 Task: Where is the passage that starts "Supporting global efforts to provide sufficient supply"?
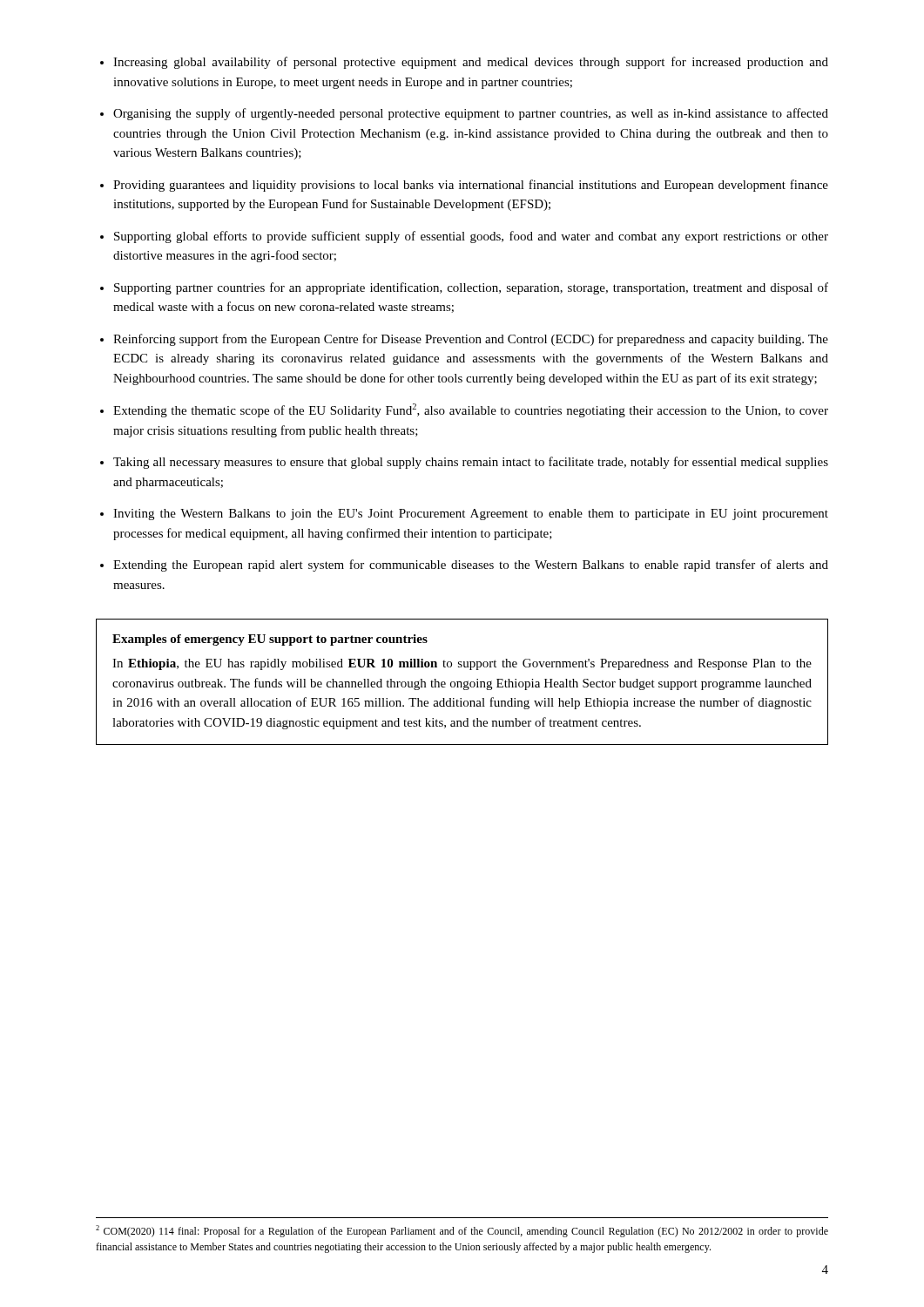click(x=471, y=246)
